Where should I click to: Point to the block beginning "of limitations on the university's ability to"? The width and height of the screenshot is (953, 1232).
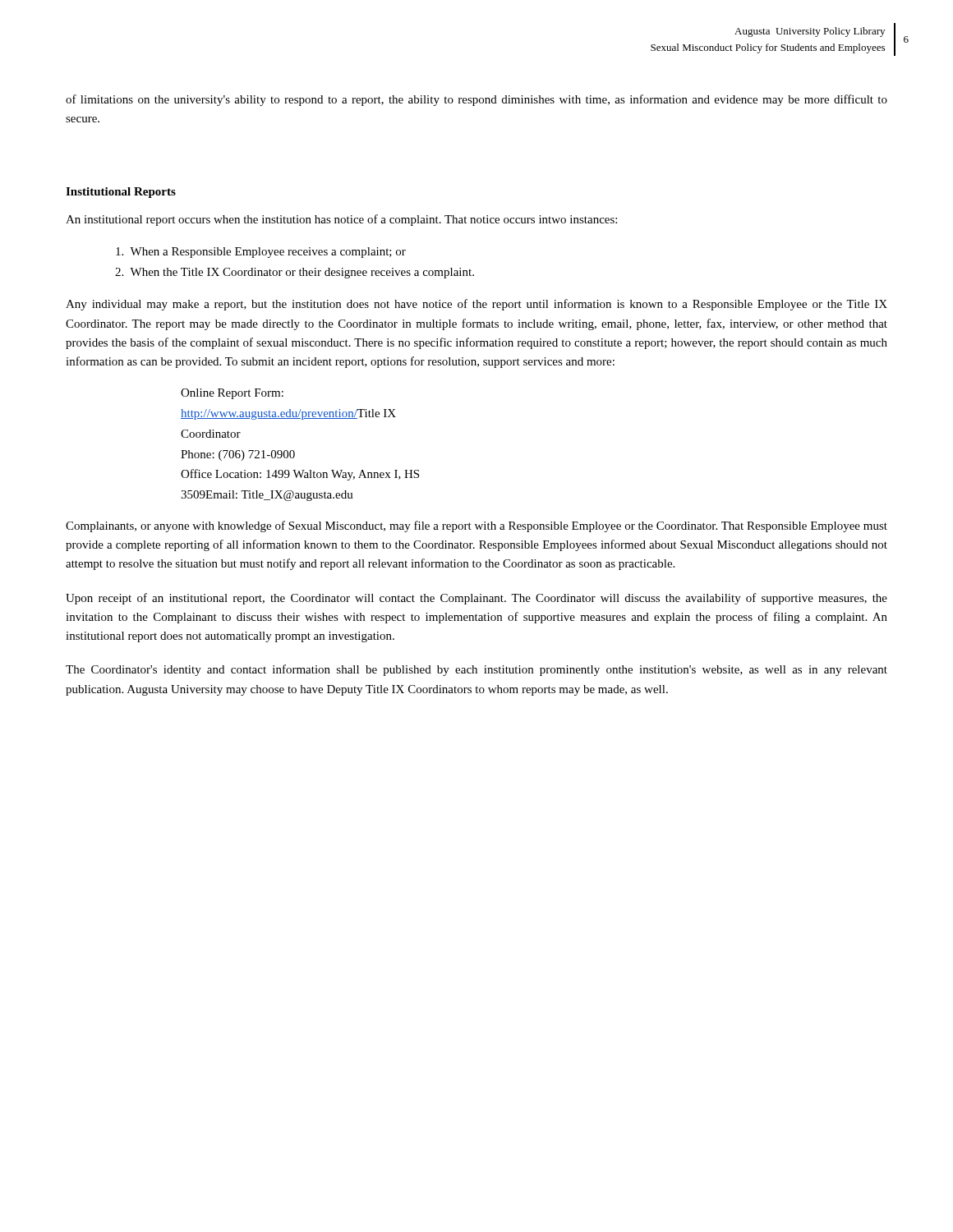[x=476, y=109]
